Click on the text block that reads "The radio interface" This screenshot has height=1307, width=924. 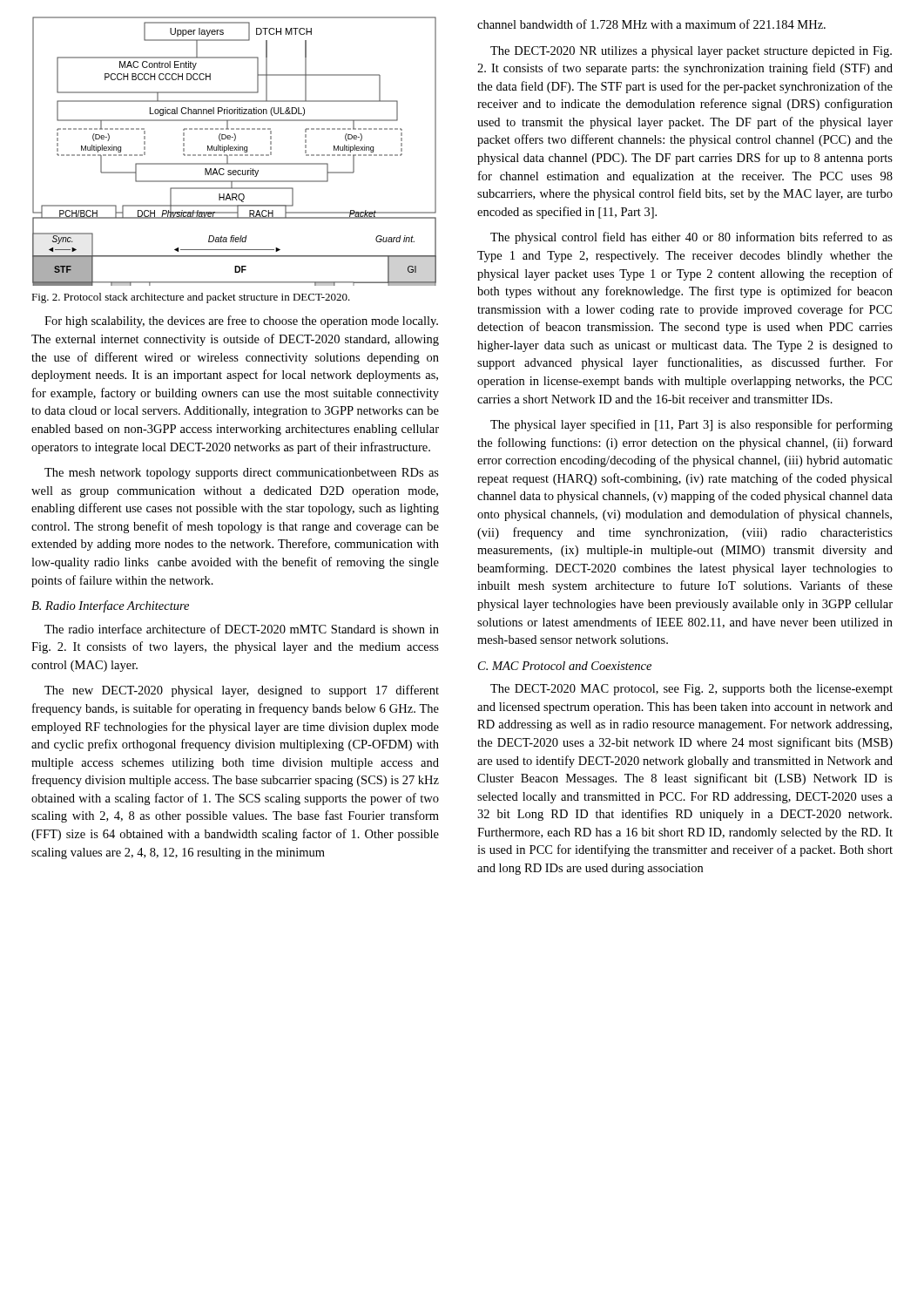235,647
